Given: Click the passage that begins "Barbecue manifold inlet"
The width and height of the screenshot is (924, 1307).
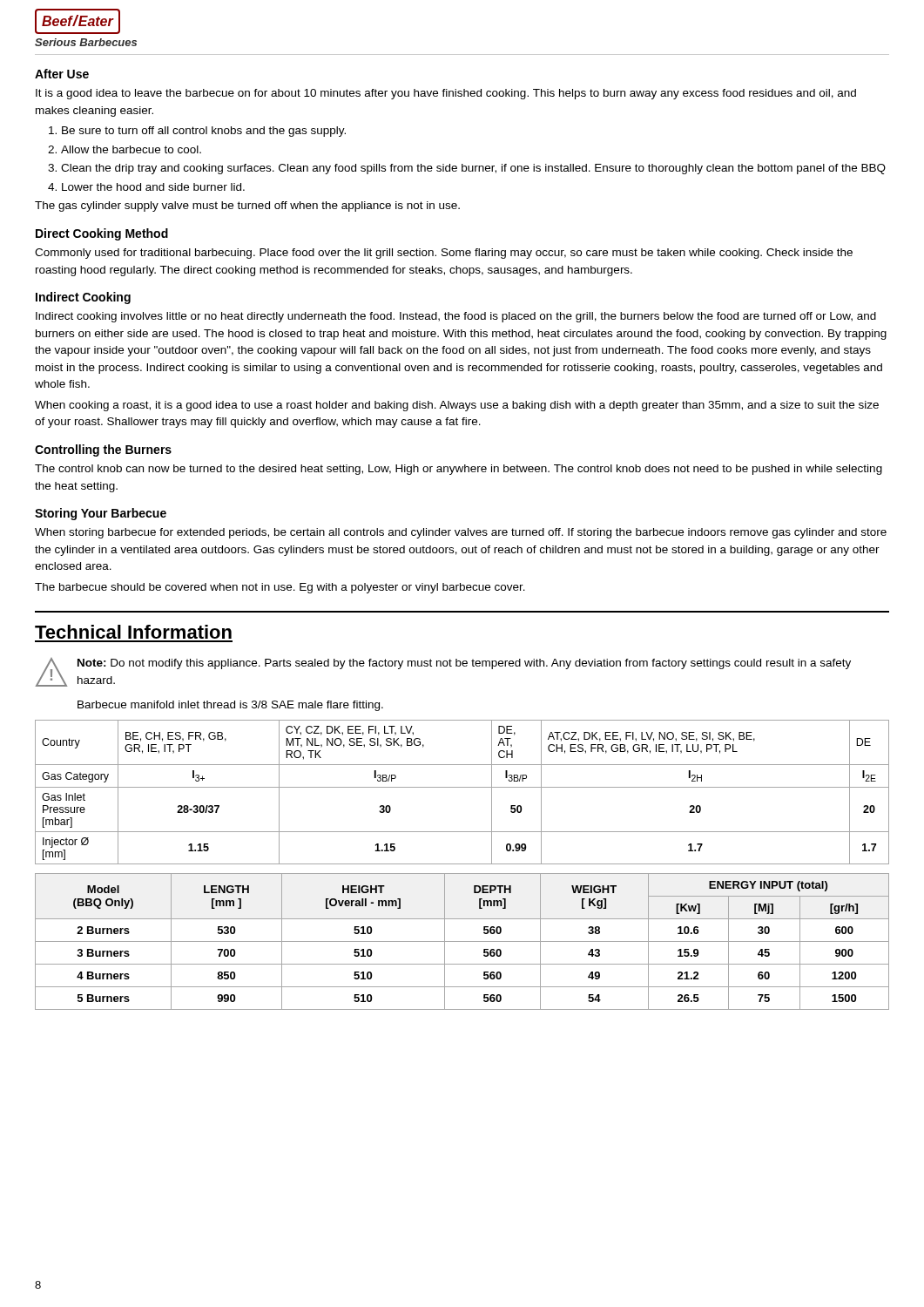Looking at the screenshot, I should point(230,705).
